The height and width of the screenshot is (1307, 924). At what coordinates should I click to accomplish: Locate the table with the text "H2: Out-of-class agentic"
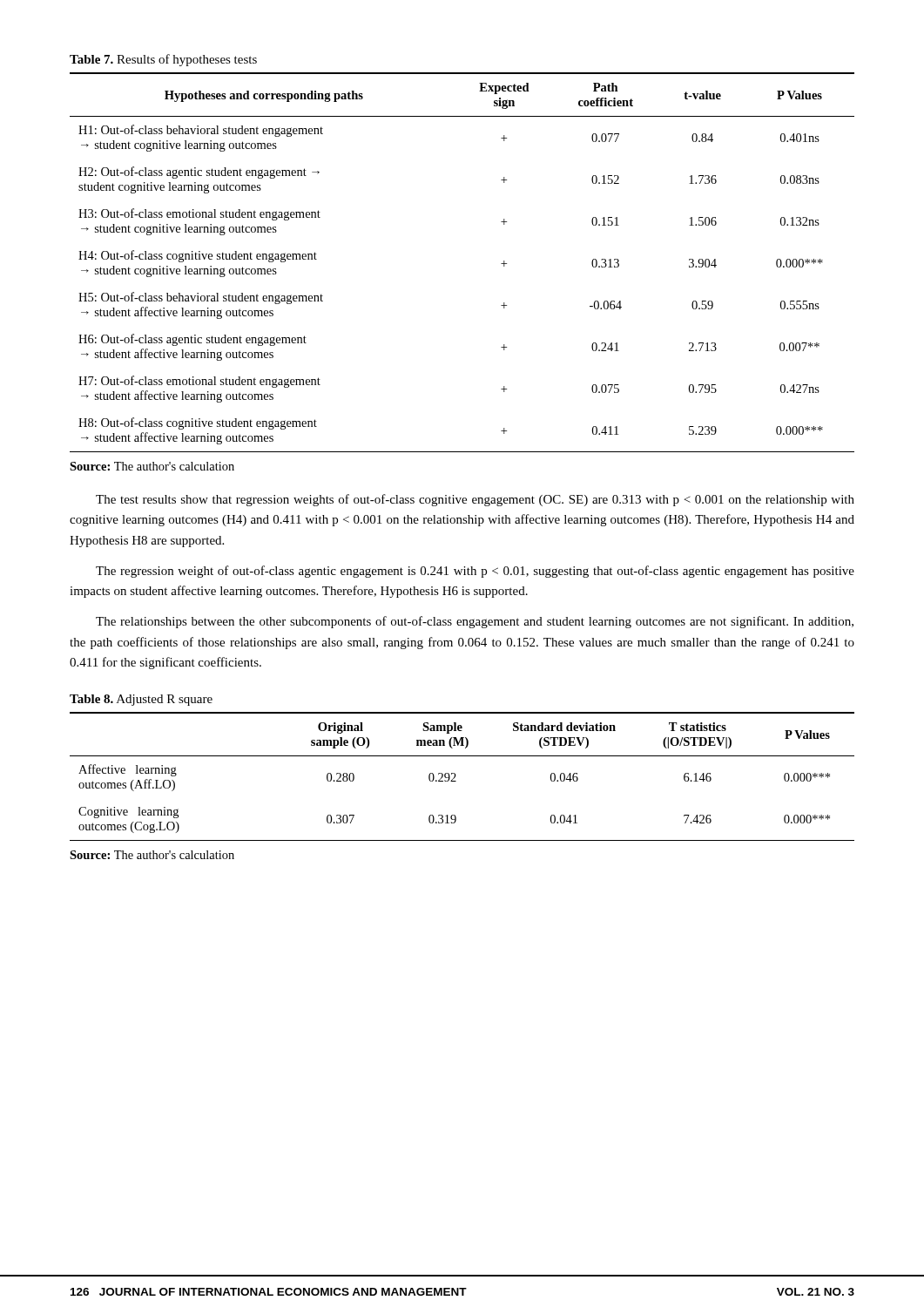[x=462, y=262]
